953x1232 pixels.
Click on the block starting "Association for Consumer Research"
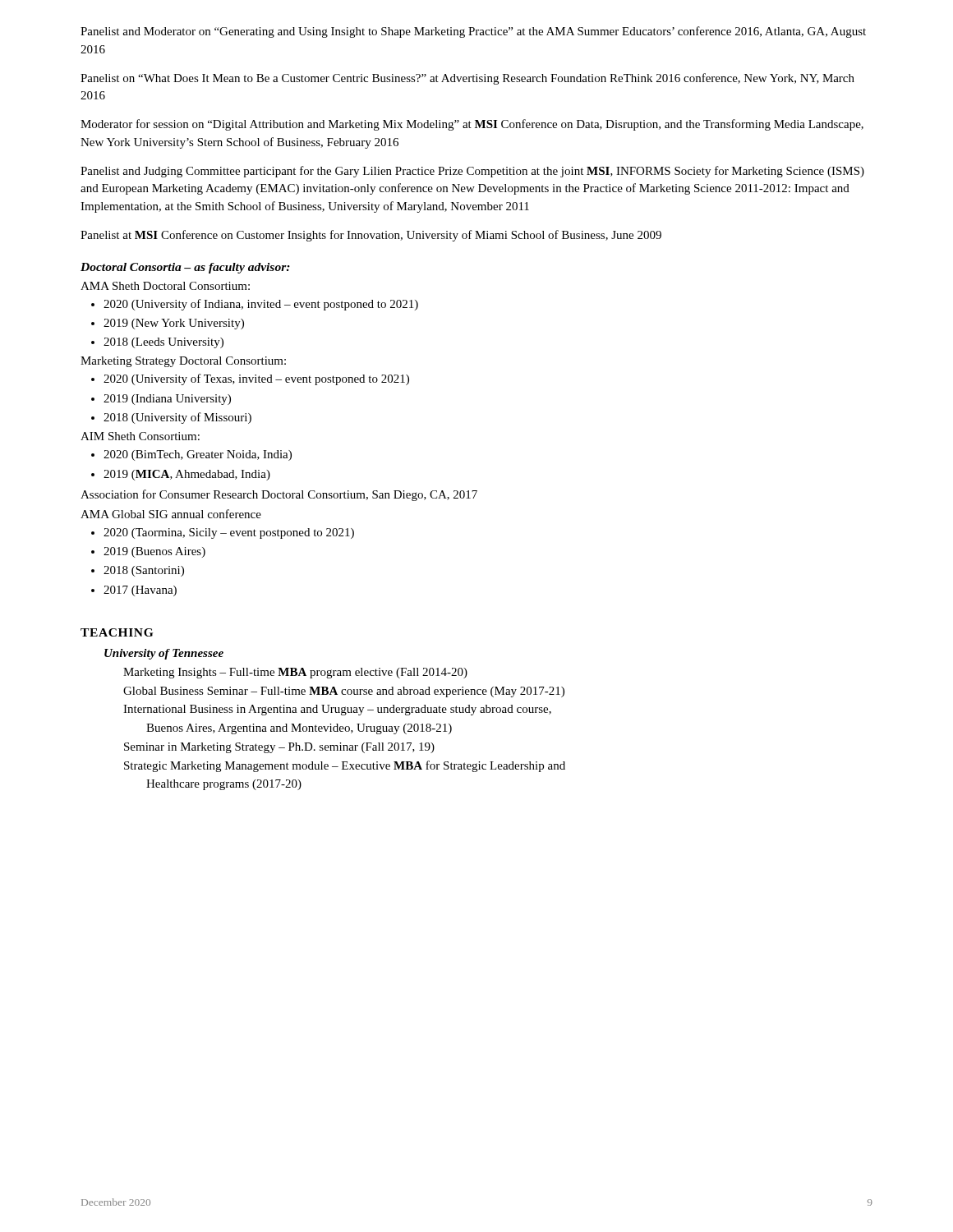(x=279, y=494)
